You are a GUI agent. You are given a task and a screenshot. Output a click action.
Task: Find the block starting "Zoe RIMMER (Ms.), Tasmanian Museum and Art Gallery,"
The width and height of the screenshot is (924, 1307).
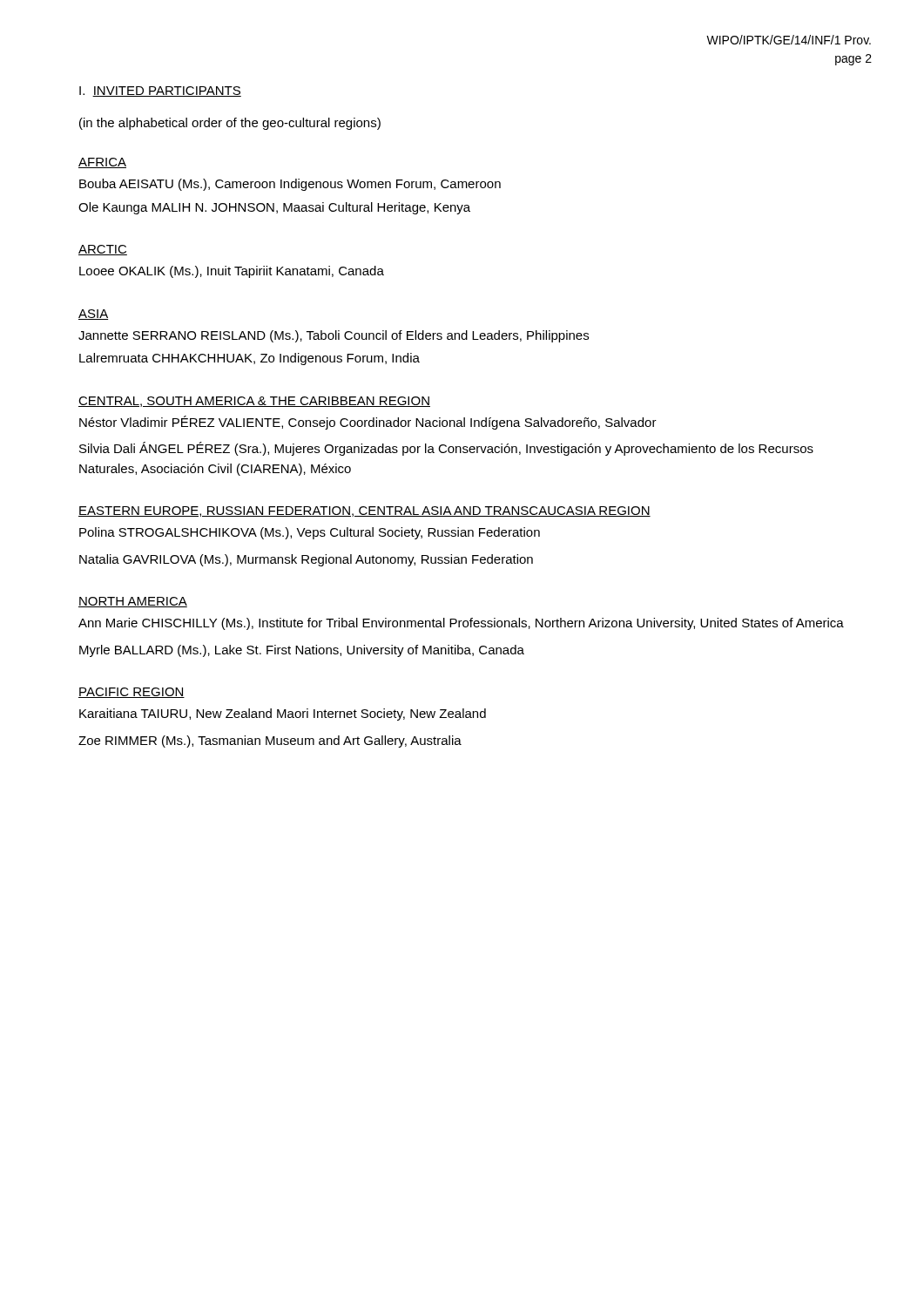(x=270, y=740)
